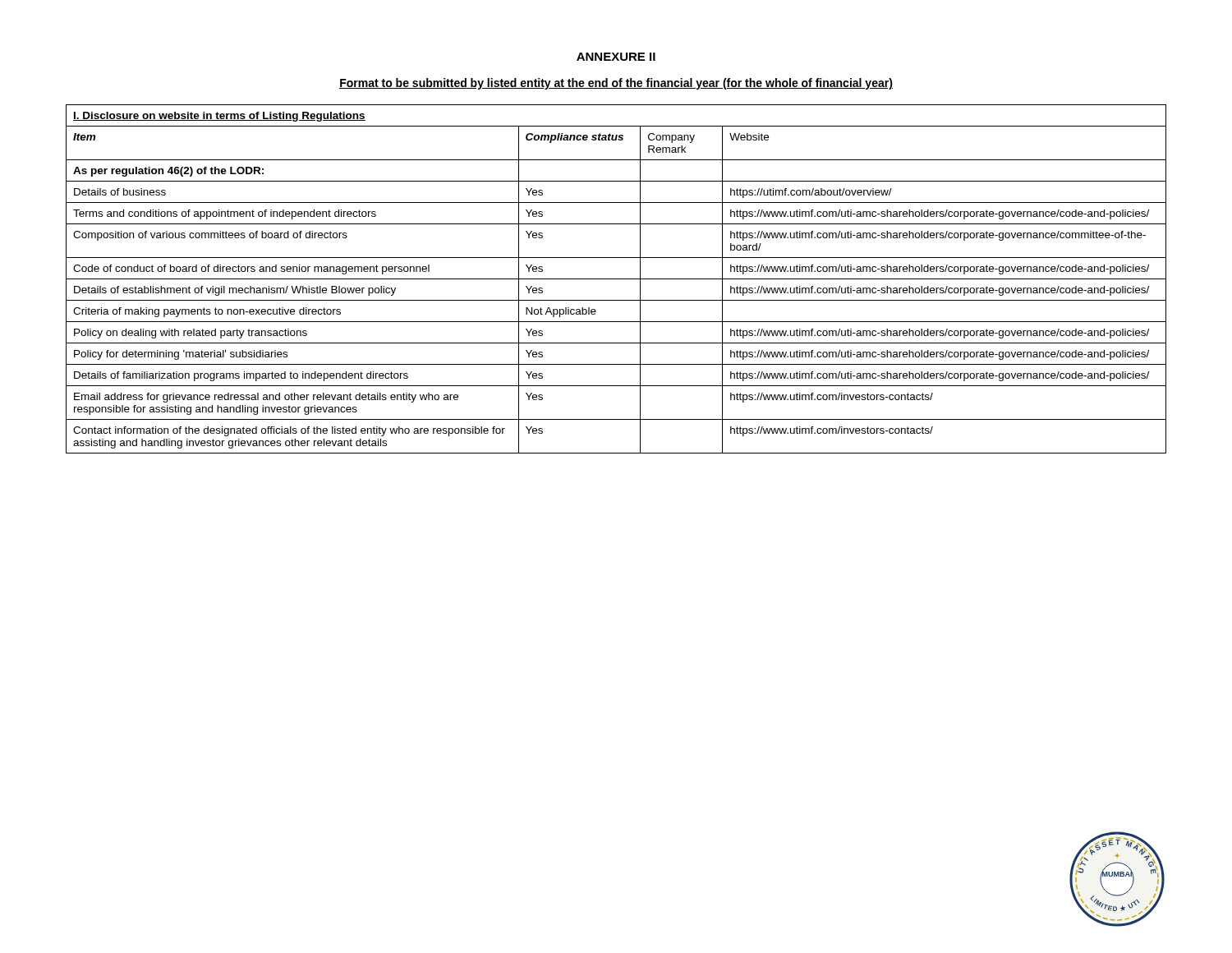Click on the logo
This screenshot has width=1232, height=953.
(x=1117, y=879)
